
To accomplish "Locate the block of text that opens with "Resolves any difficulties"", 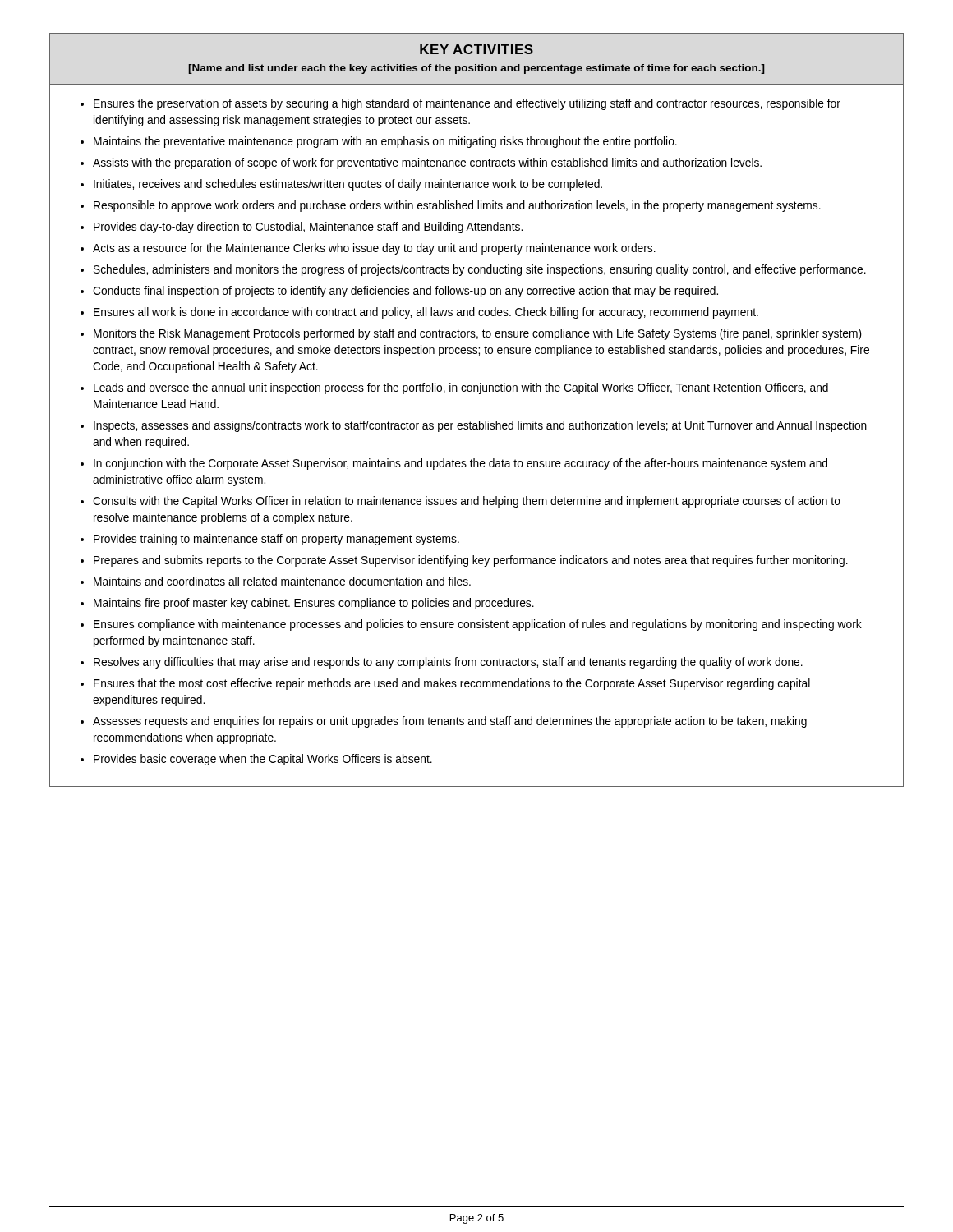I will click(x=448, y=662).
